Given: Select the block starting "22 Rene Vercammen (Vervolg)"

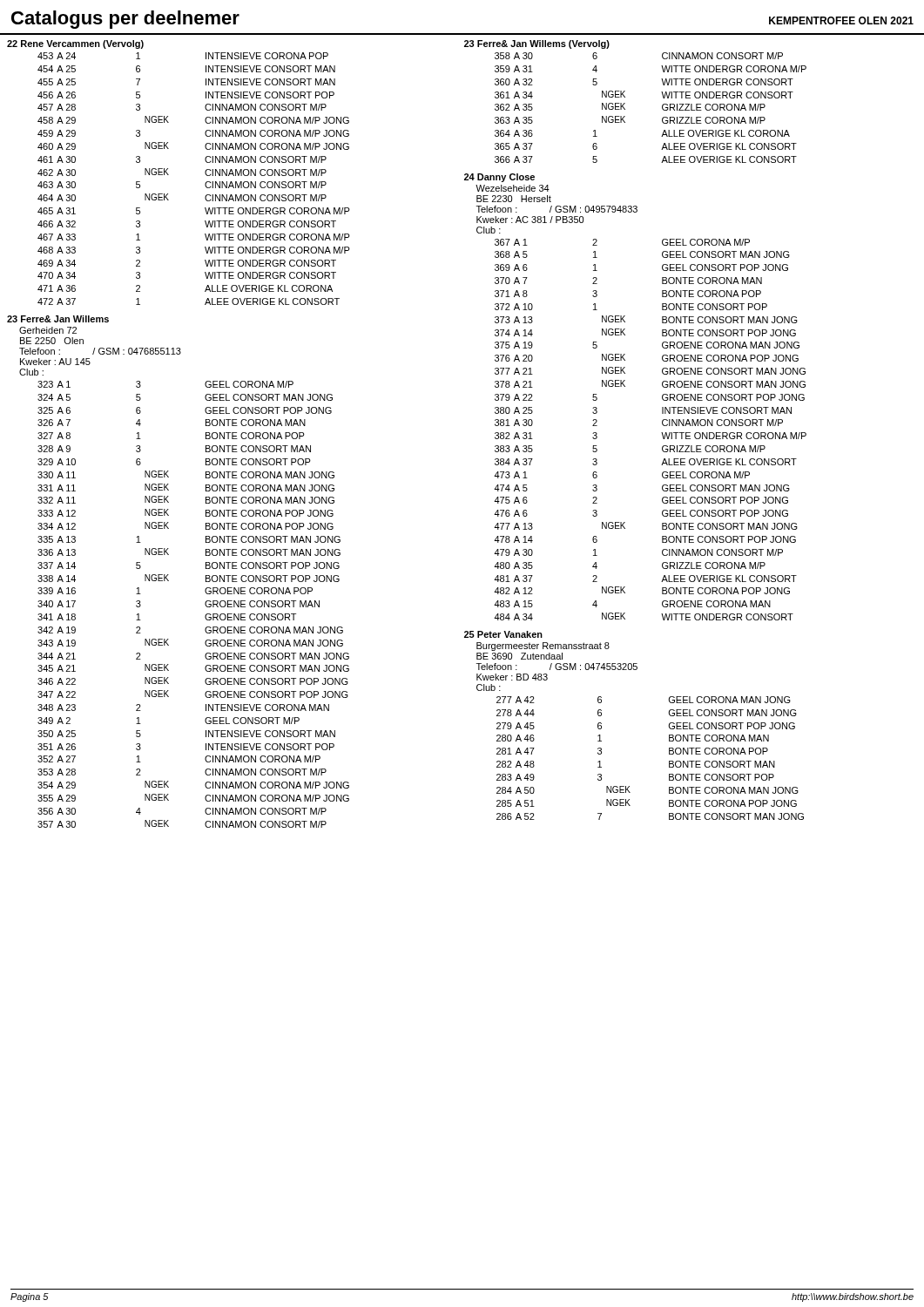Looking at the screenshot, I should point(75,44).
